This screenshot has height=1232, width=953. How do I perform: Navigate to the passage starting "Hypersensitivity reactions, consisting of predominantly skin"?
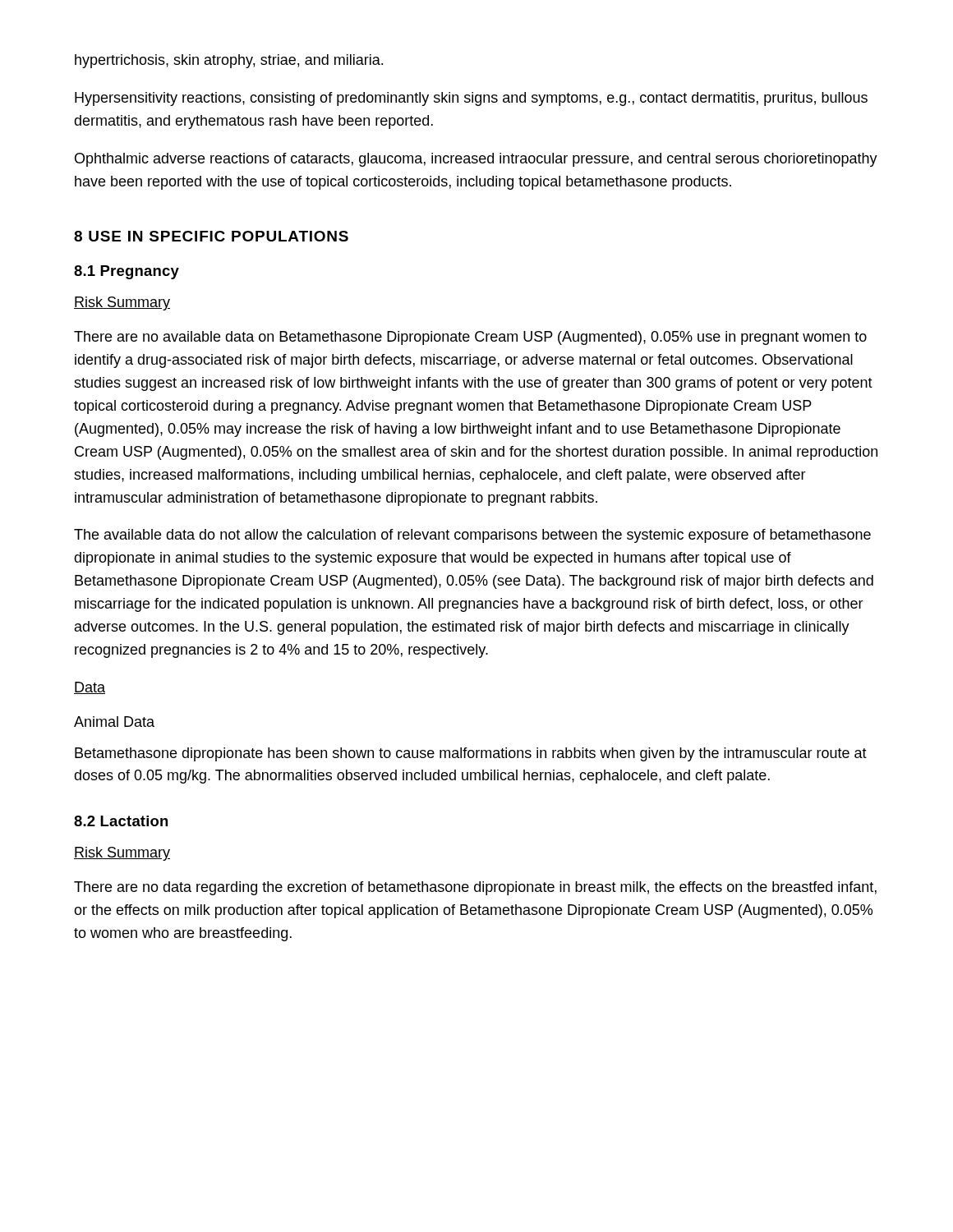click(x=471, y=109)
